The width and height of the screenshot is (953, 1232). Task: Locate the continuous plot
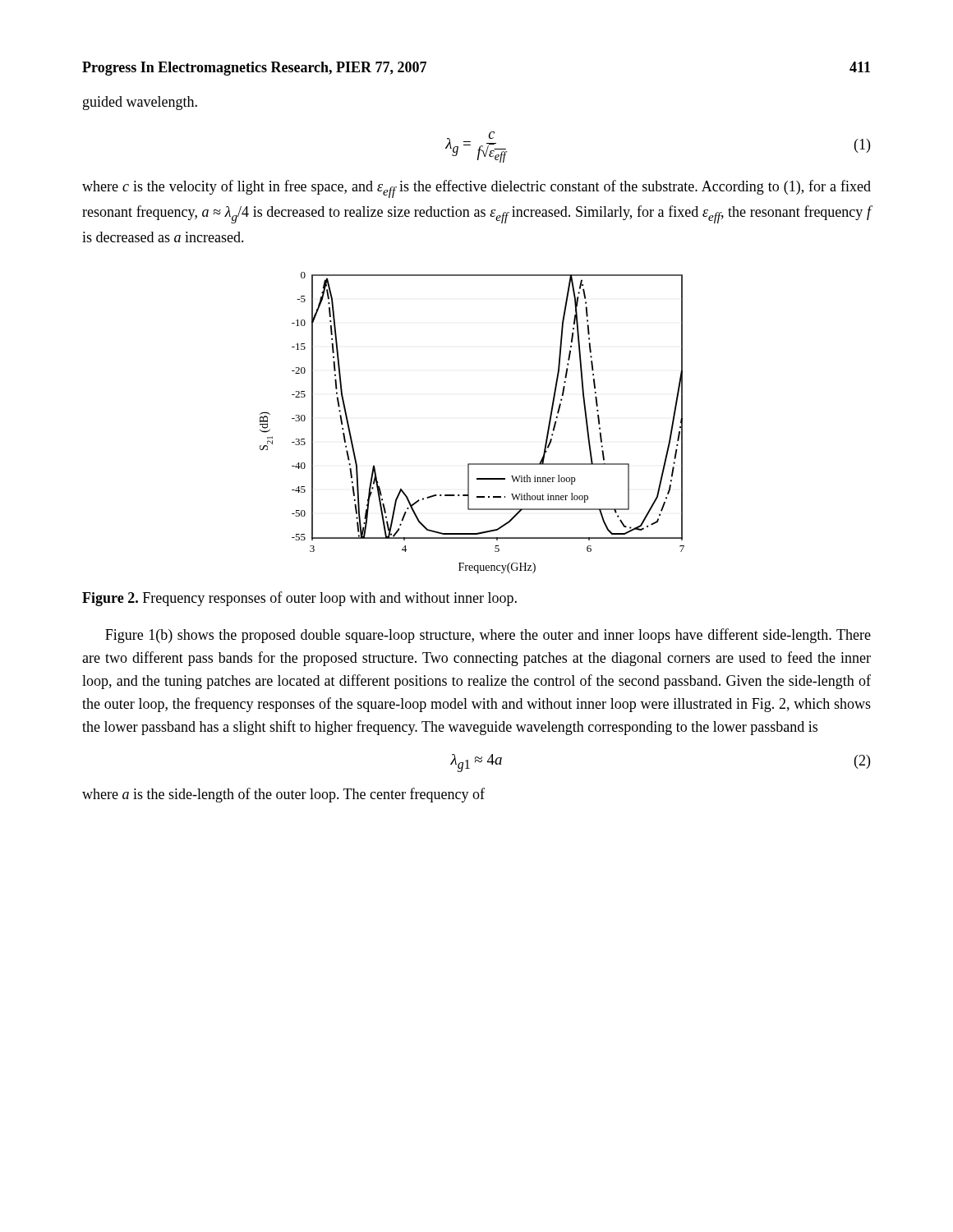point(476,423)
